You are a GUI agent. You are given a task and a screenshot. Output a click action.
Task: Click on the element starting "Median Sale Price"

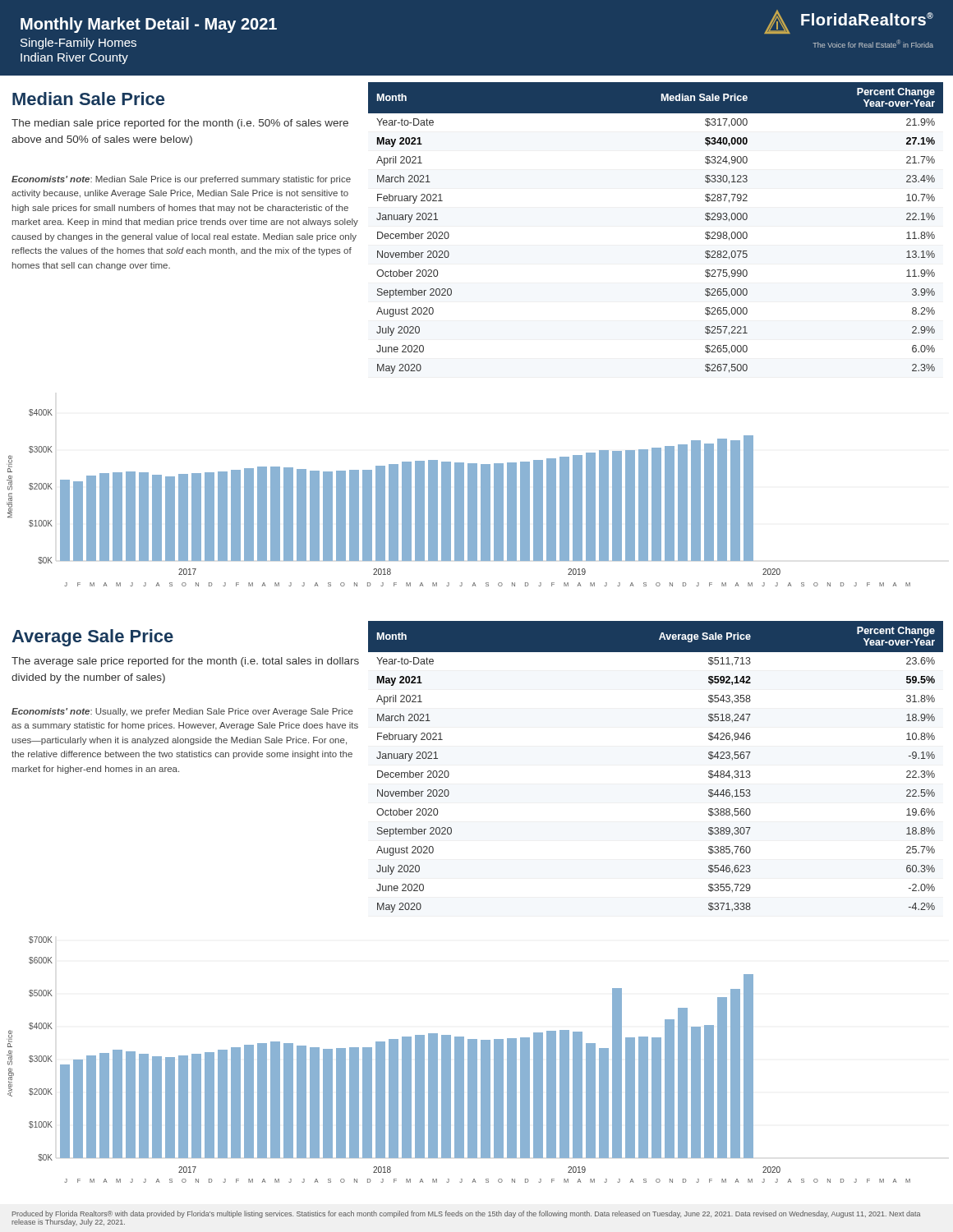click(88, 99)
